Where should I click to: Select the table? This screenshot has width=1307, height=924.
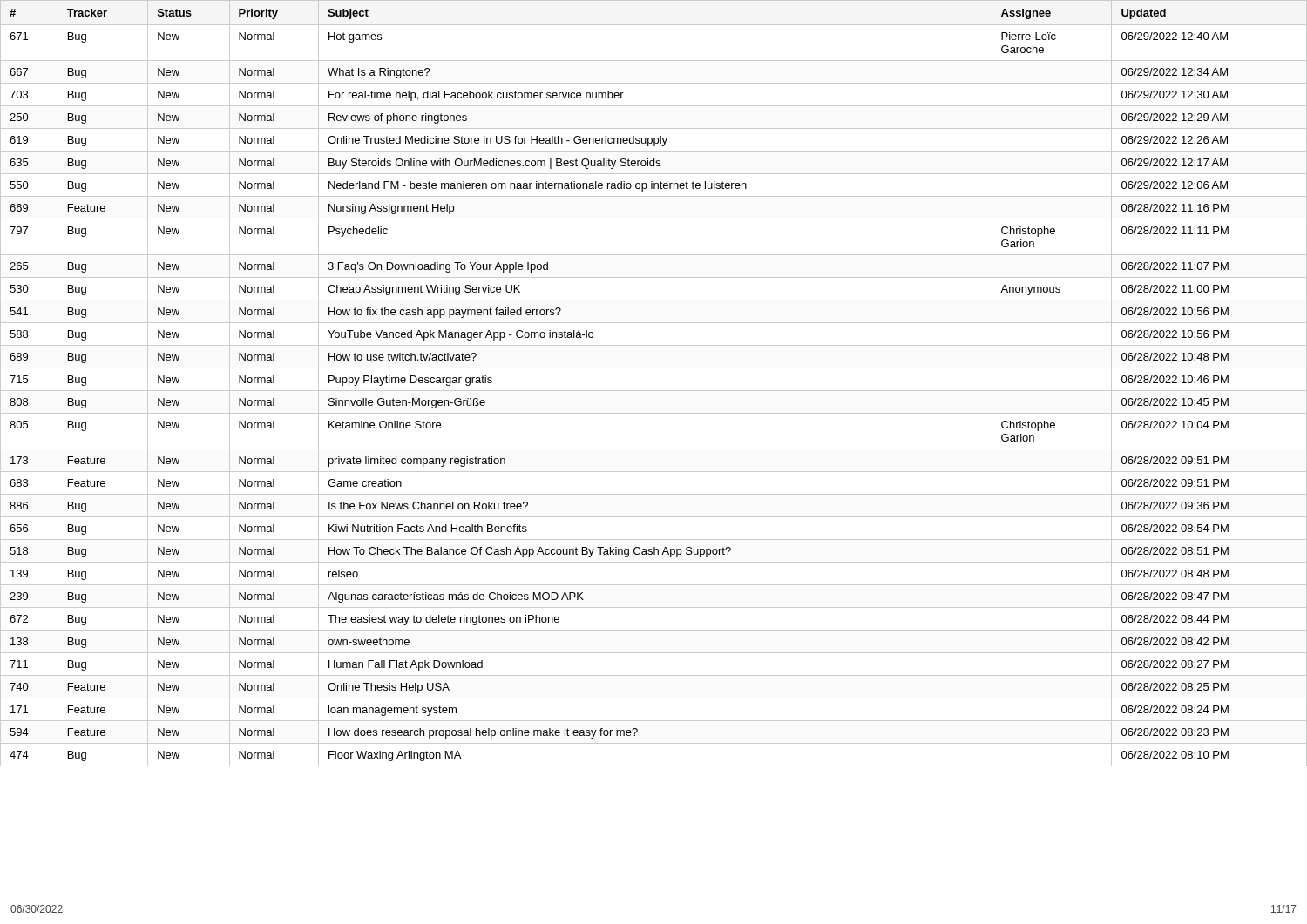(x=654, y=445)
